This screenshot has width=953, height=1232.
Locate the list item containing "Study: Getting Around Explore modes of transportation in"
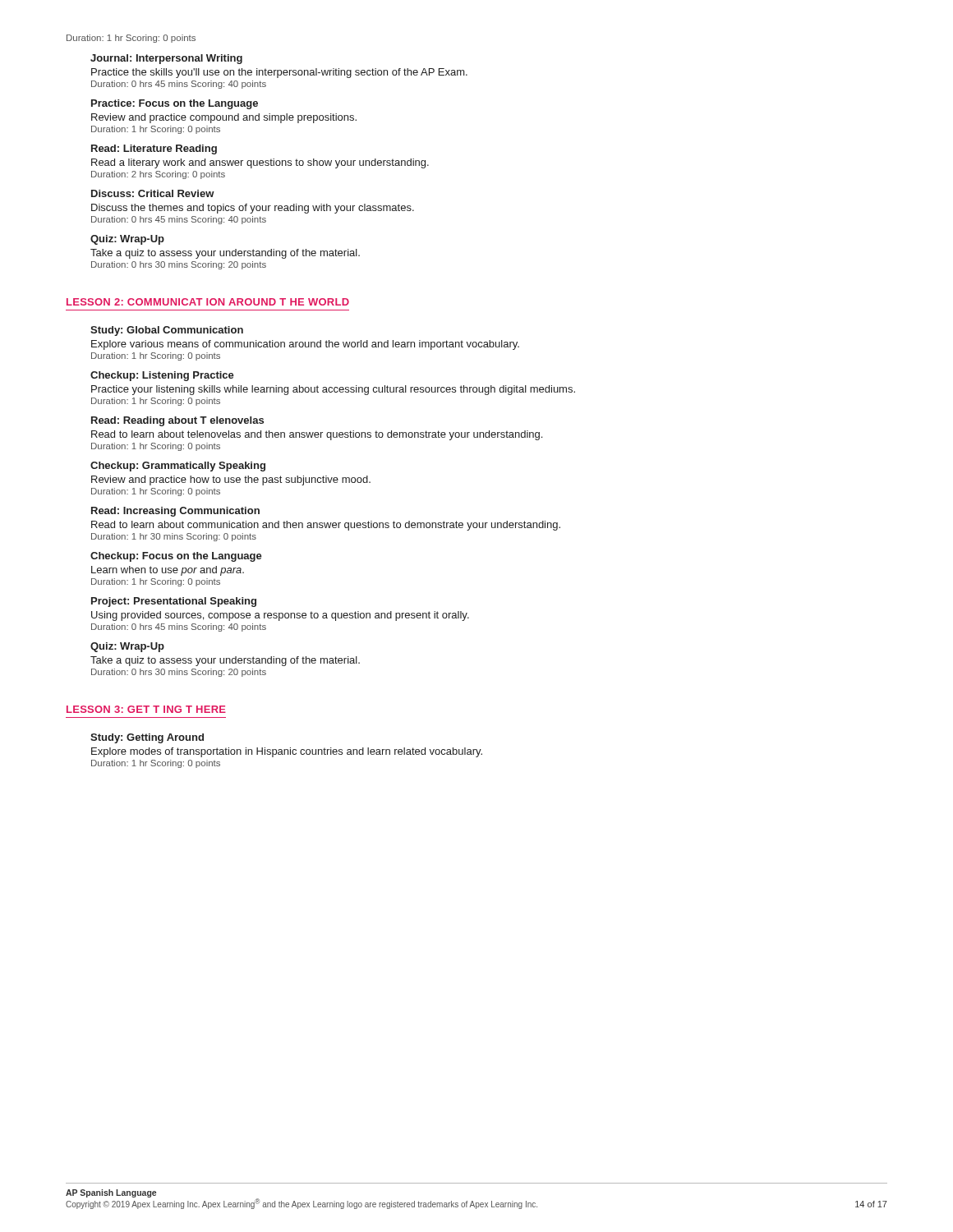tap(489, 749)
